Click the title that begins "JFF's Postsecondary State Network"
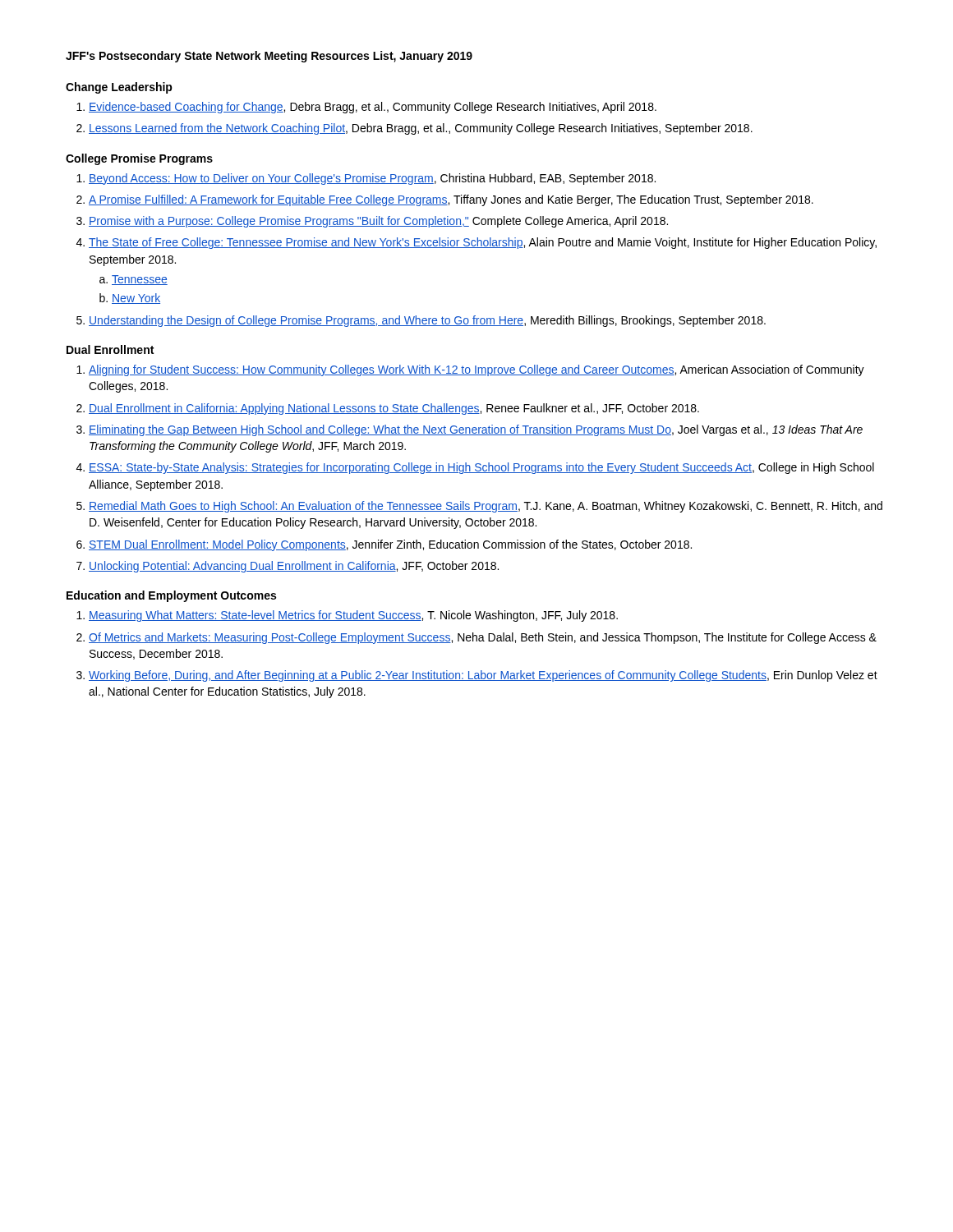This screenshot has height=1232, width=953. pos(269,56)
